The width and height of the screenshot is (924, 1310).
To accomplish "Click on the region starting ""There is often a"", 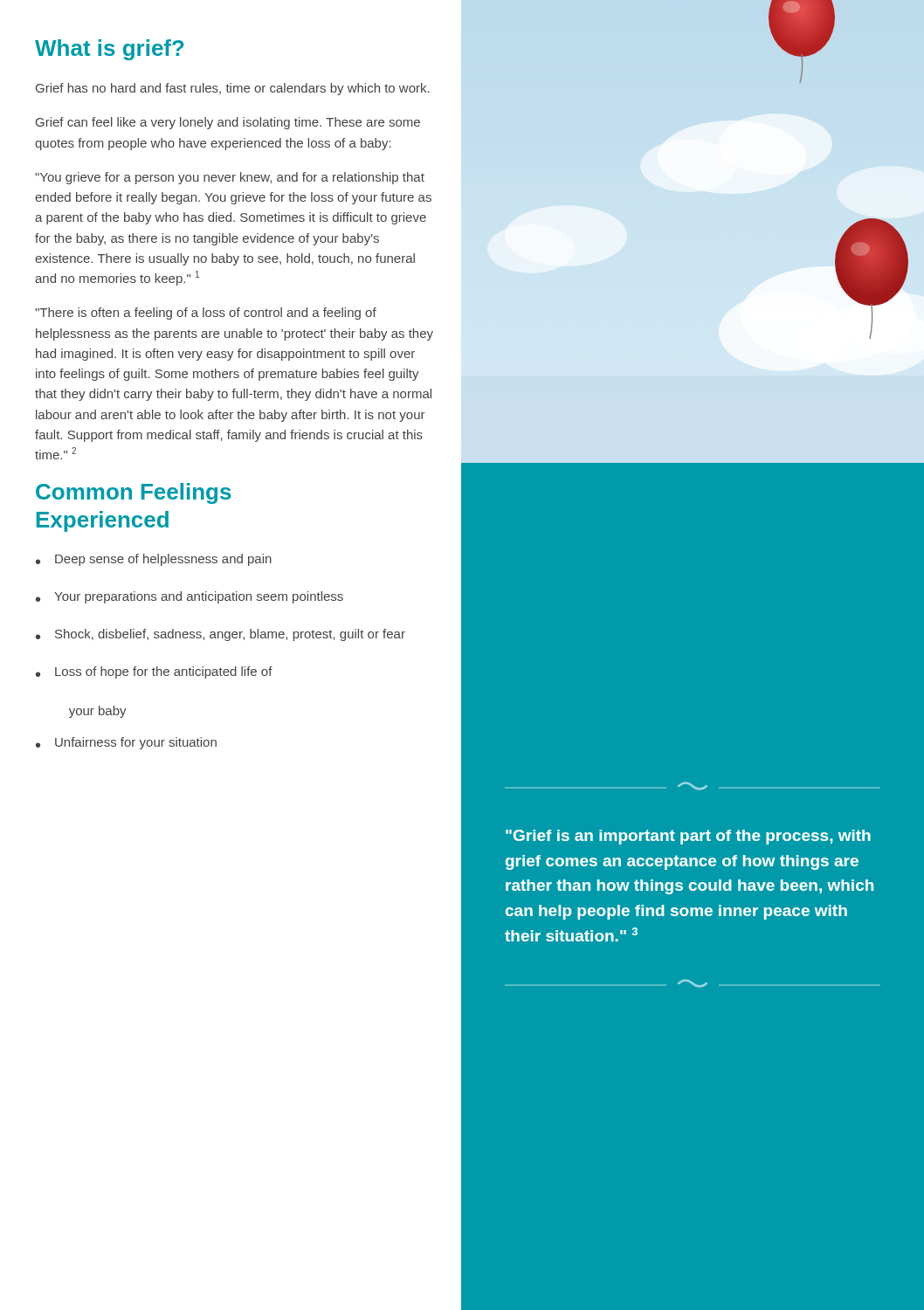I will point(234,384).
